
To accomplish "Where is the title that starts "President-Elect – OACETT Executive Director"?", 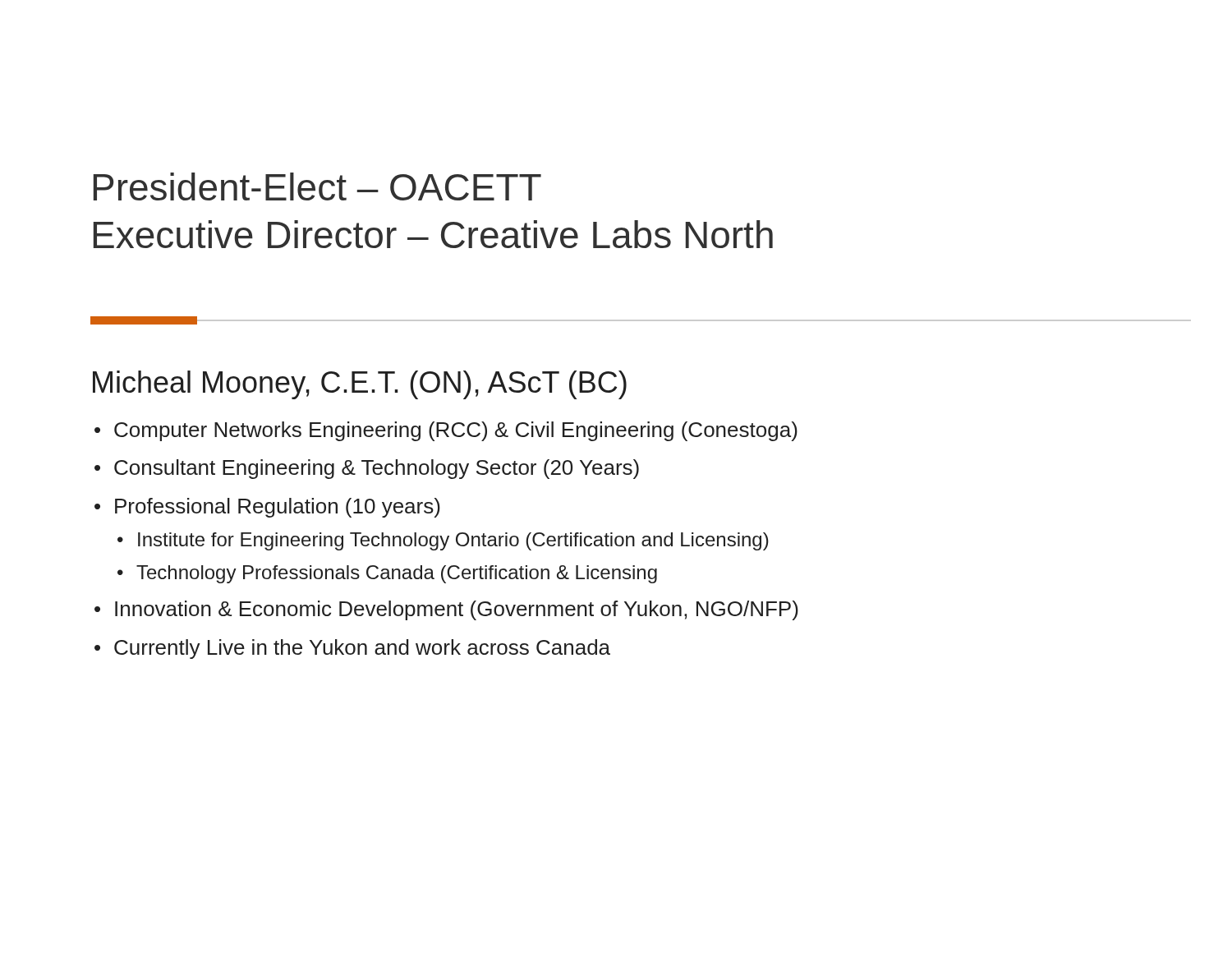I will [x=501, y=212].
